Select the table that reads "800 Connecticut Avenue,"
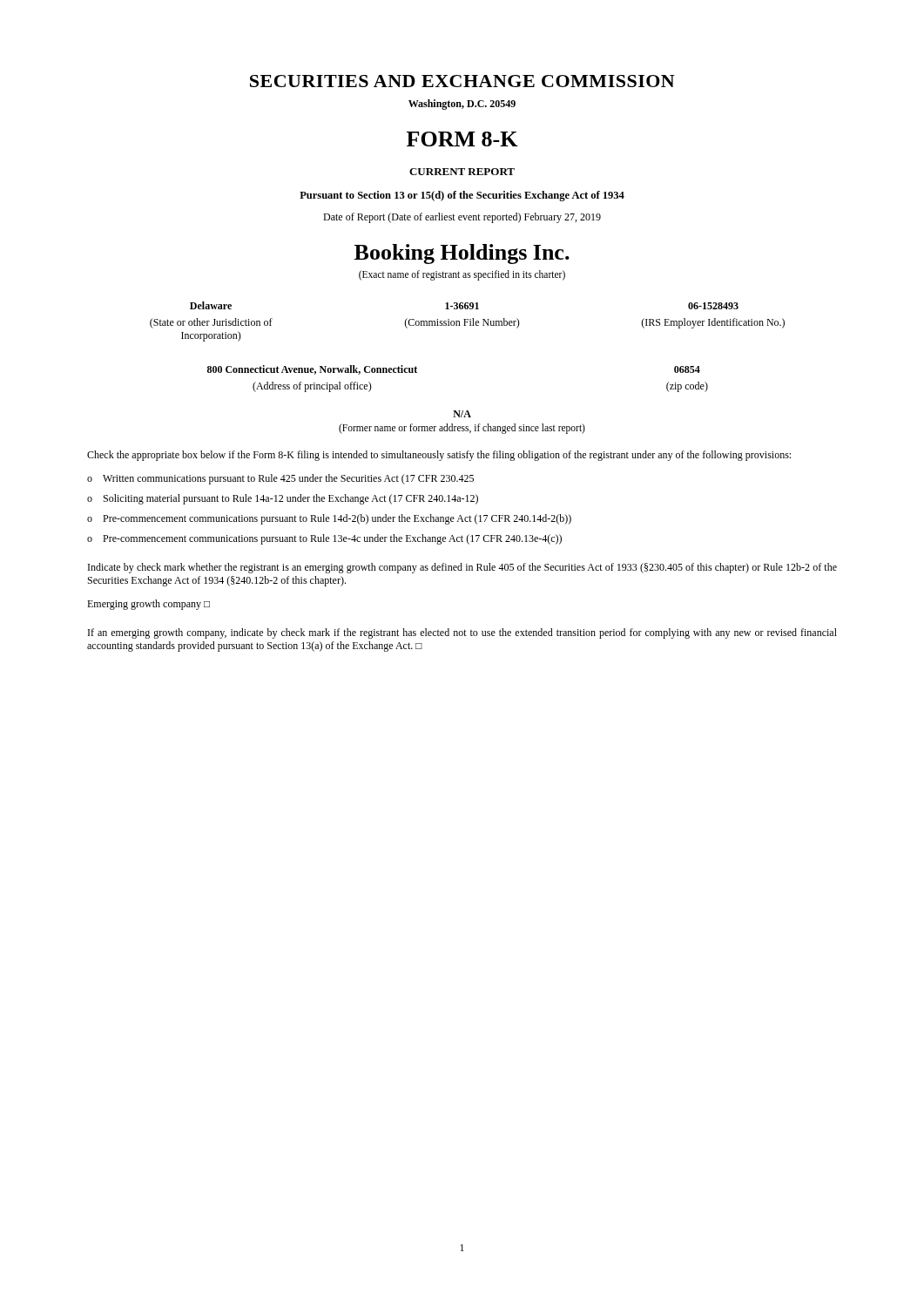This screenshot has height=1307, width=924. [462, 378]
